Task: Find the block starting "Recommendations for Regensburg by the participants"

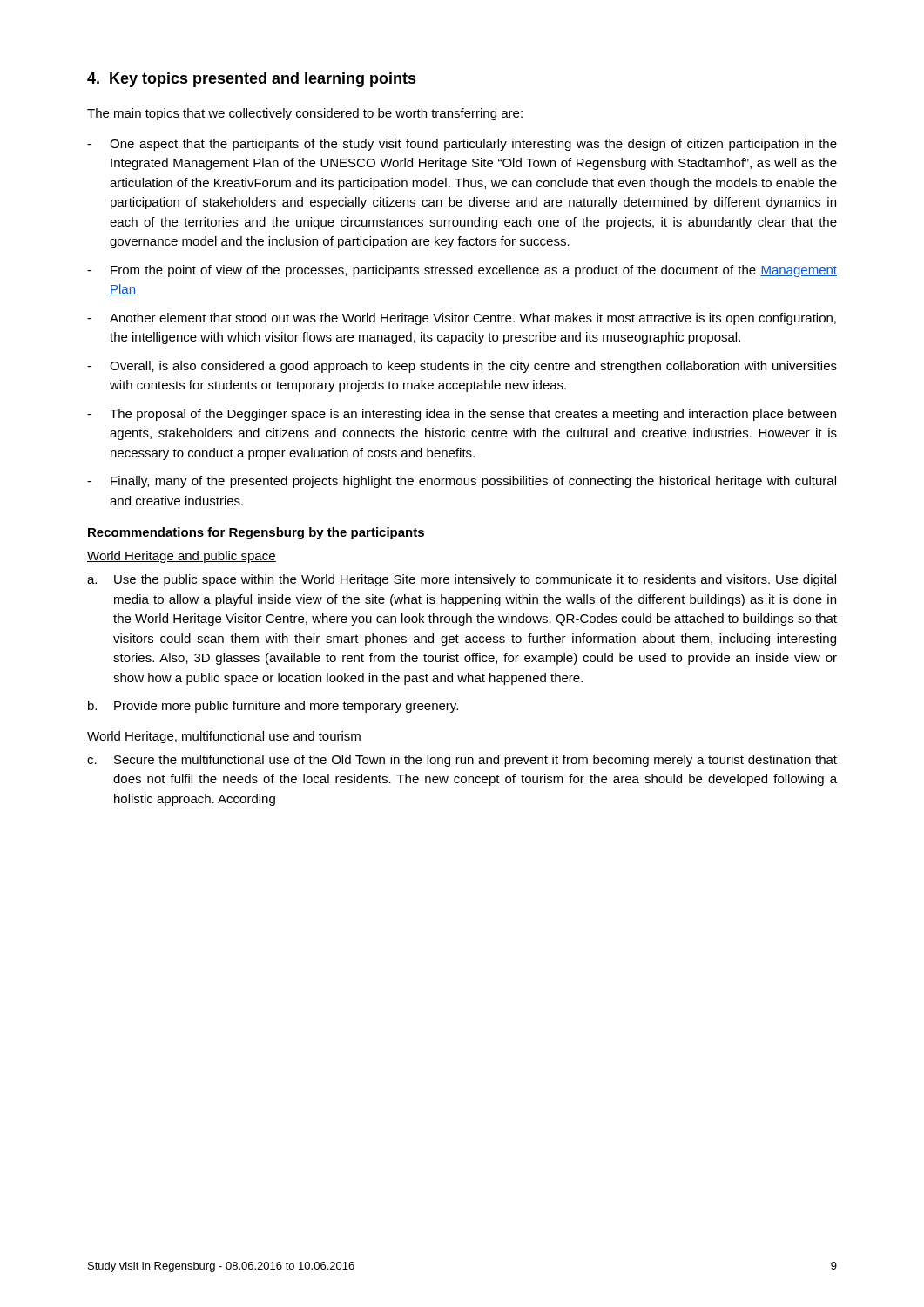Action: click(256, 532)
